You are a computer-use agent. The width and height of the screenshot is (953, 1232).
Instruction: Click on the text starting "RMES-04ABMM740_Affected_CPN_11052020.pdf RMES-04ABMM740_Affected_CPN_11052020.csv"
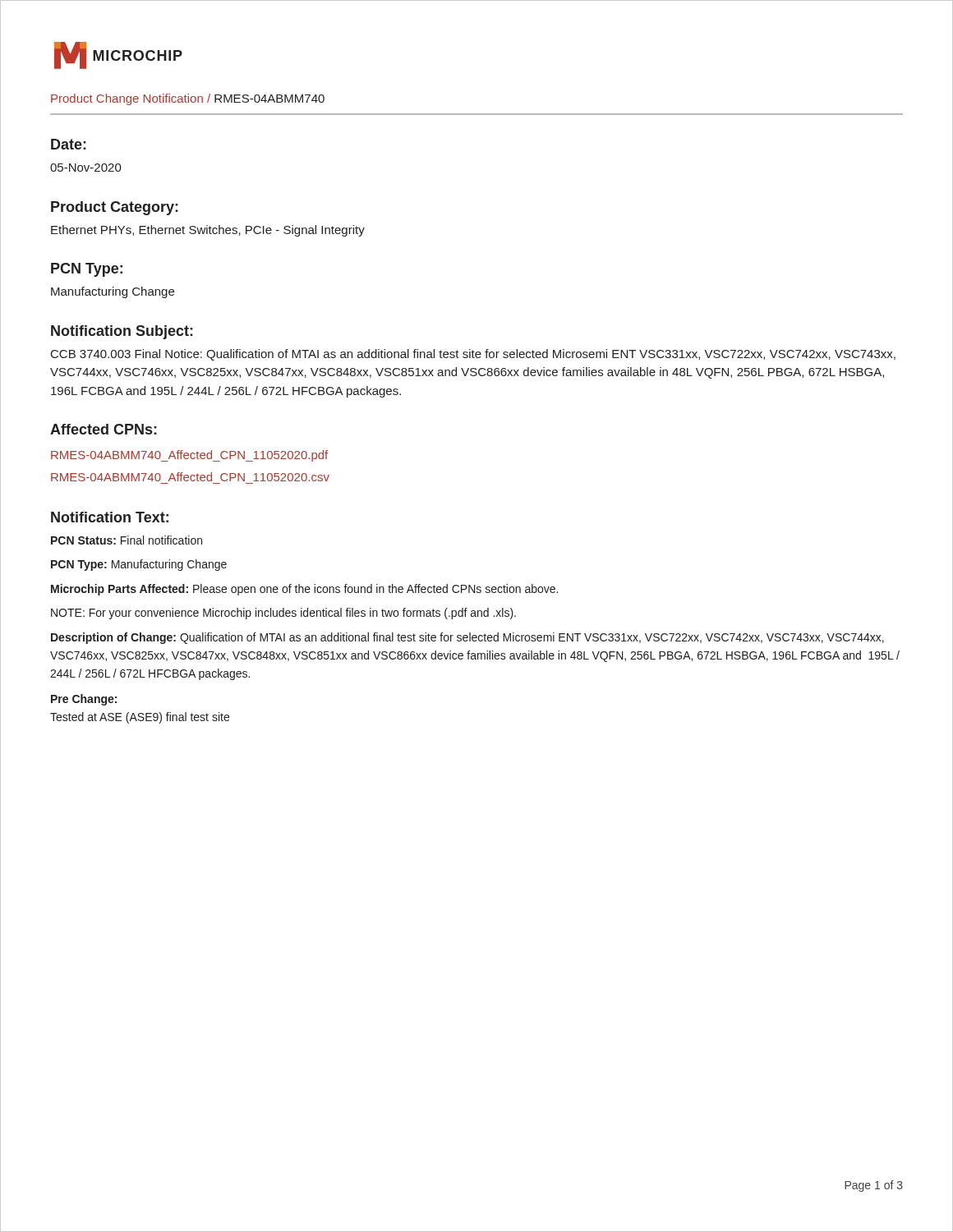click(x=189, y=456)
